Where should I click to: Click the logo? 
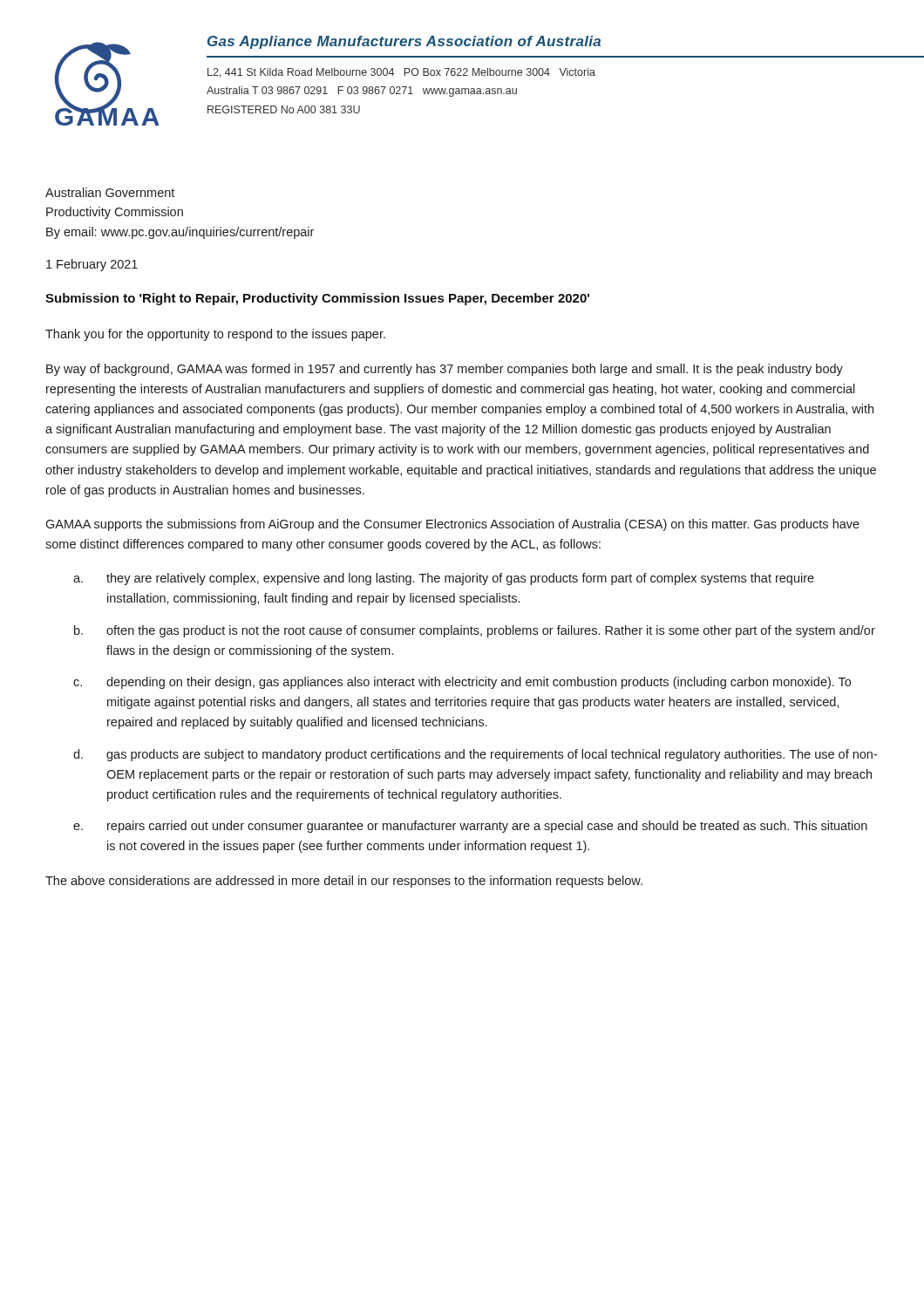[x=99, y=80]
